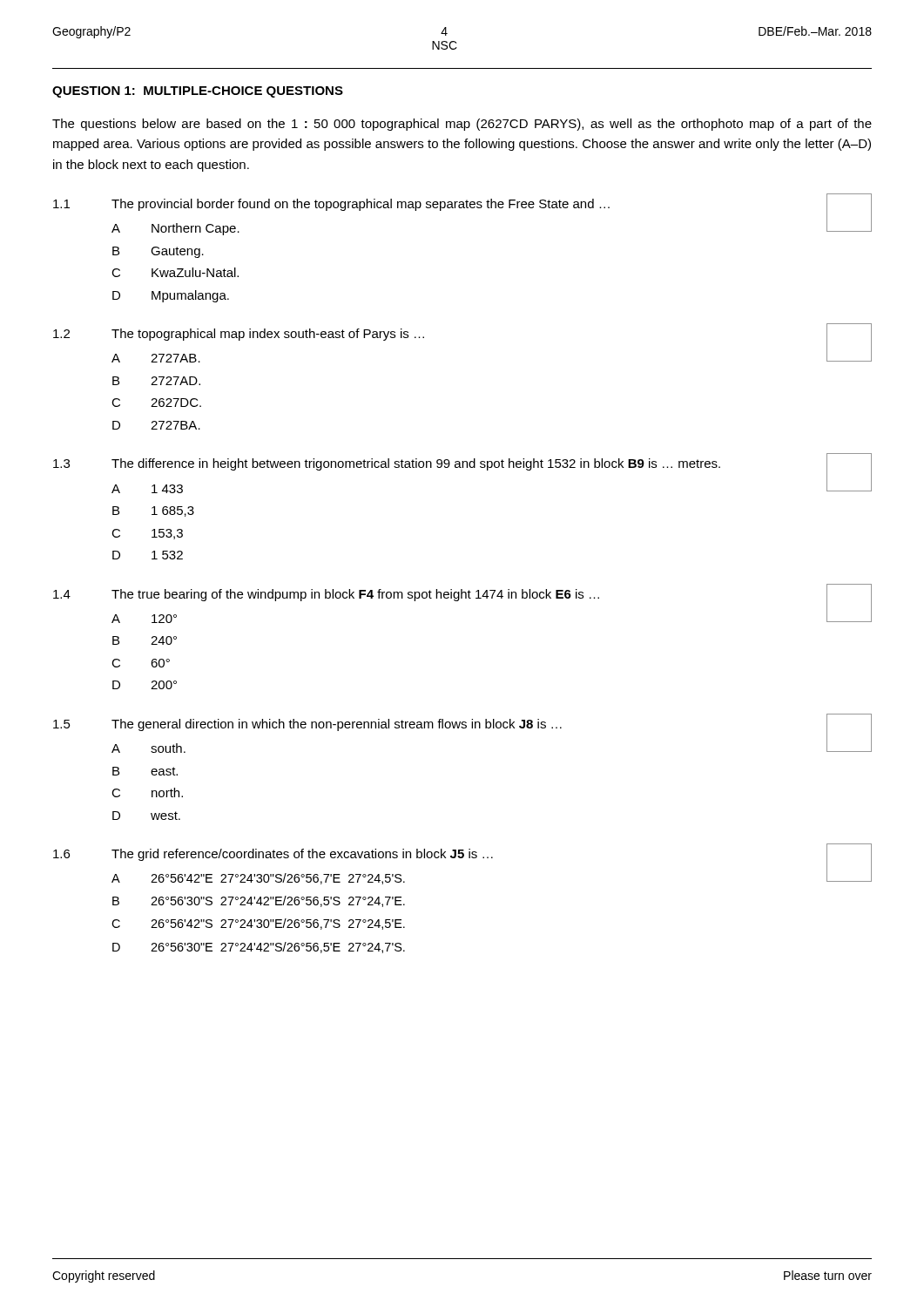Point to the block beginning "2 The topographical map index"

point(429,333)
